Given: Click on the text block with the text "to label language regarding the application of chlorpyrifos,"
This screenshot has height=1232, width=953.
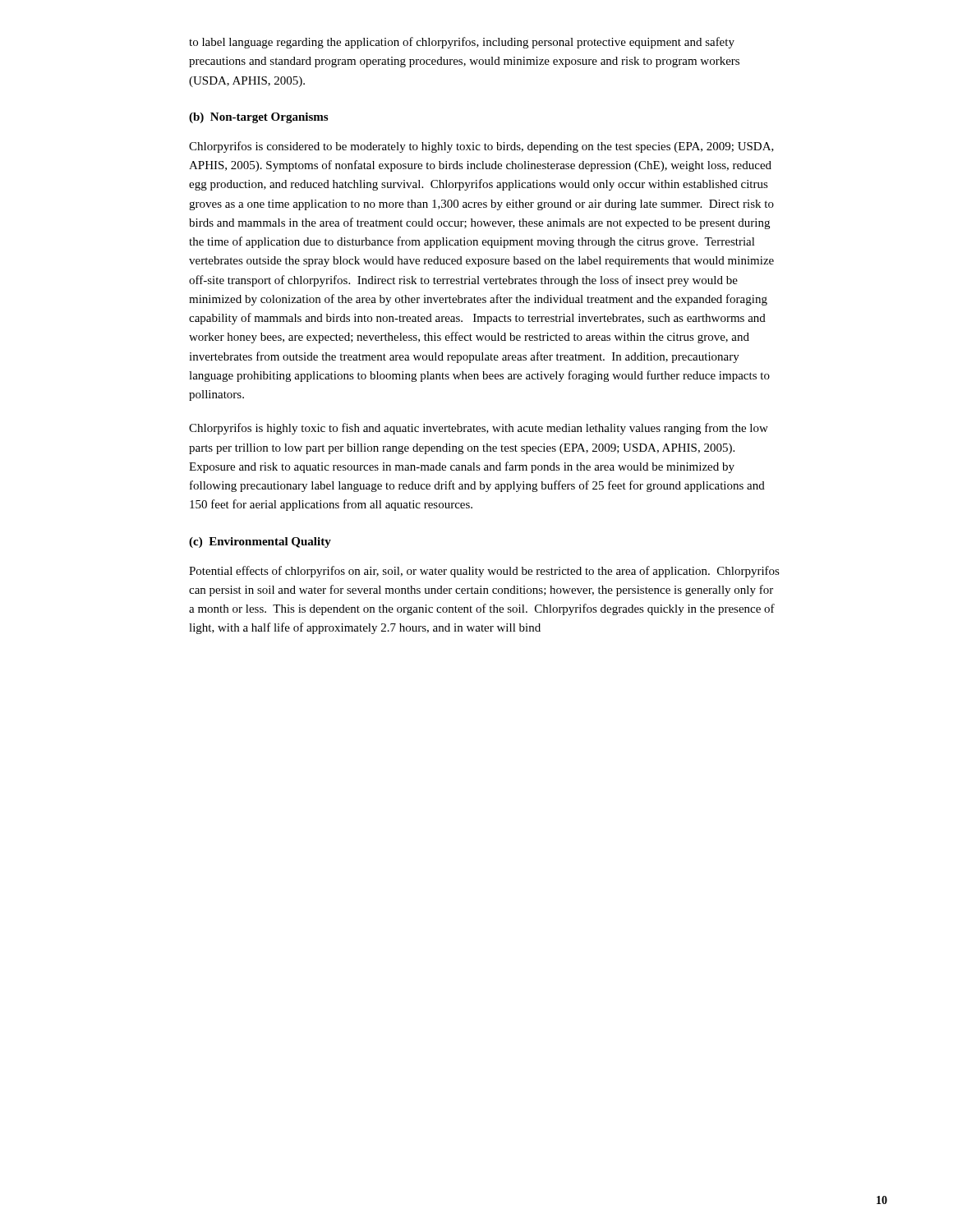Looking at the screenshot, I should click(x=464, y=61).
